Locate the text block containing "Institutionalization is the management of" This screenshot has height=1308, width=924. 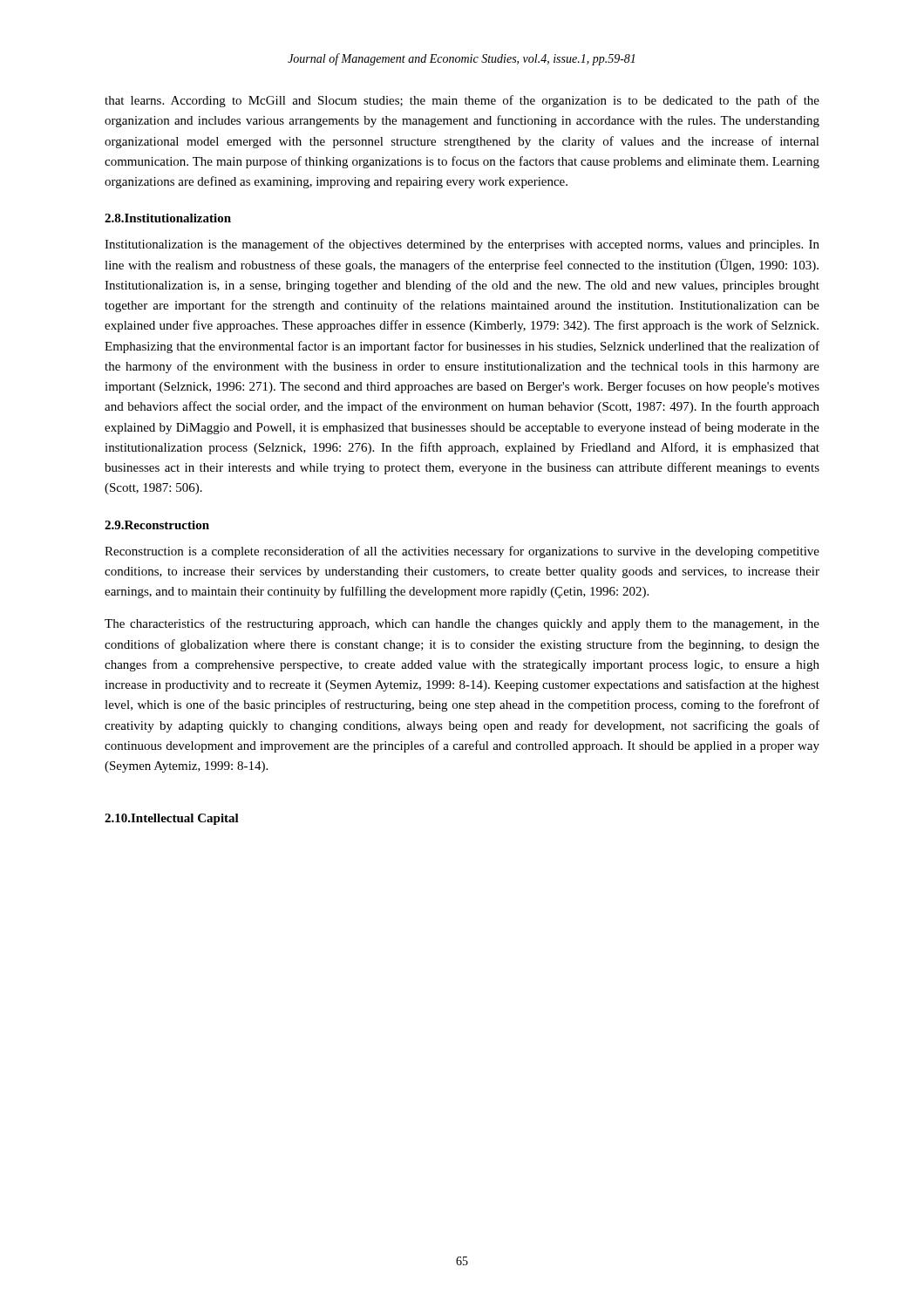click(x=462, y=366)
